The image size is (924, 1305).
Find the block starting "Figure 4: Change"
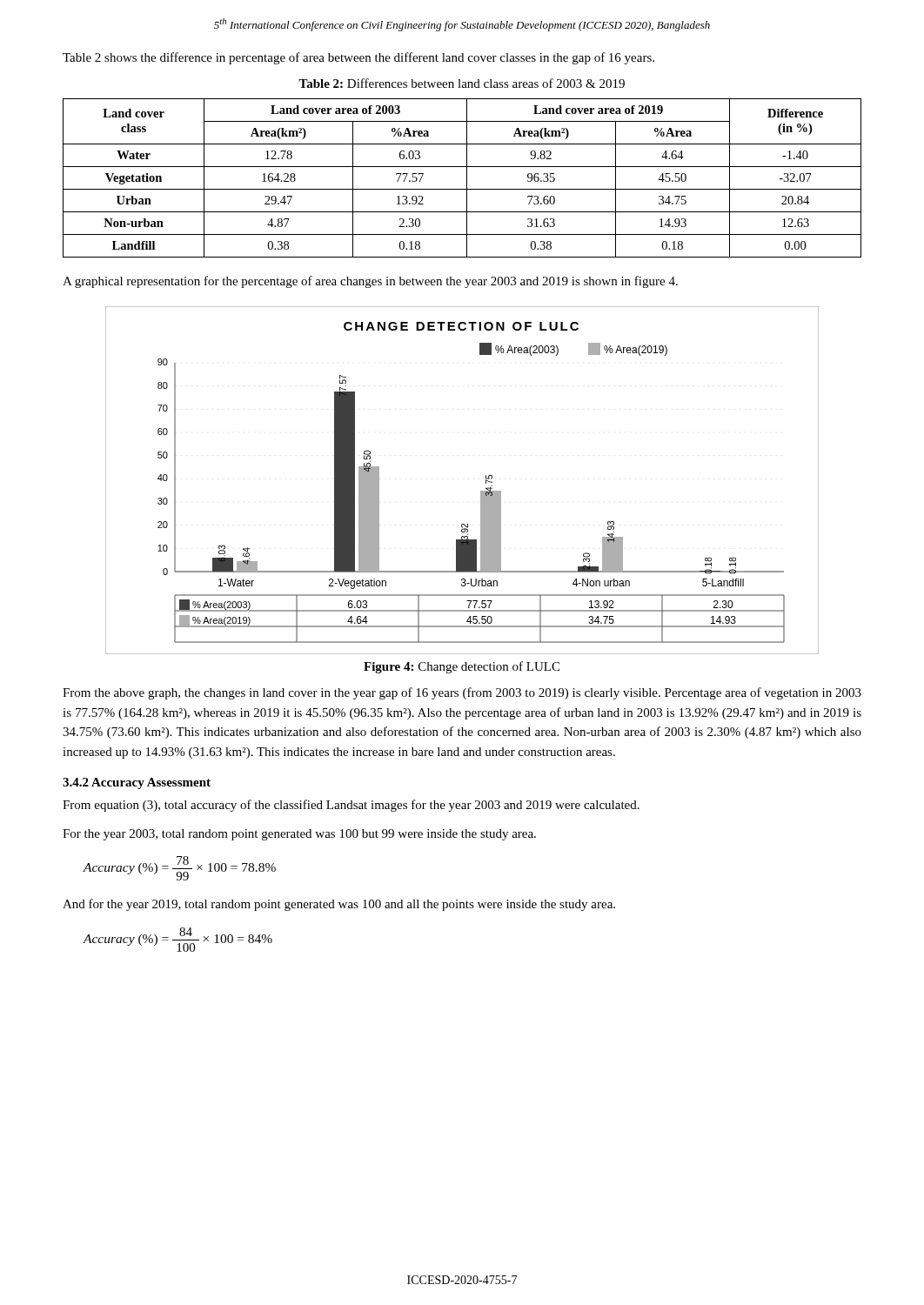pos(462,667)
